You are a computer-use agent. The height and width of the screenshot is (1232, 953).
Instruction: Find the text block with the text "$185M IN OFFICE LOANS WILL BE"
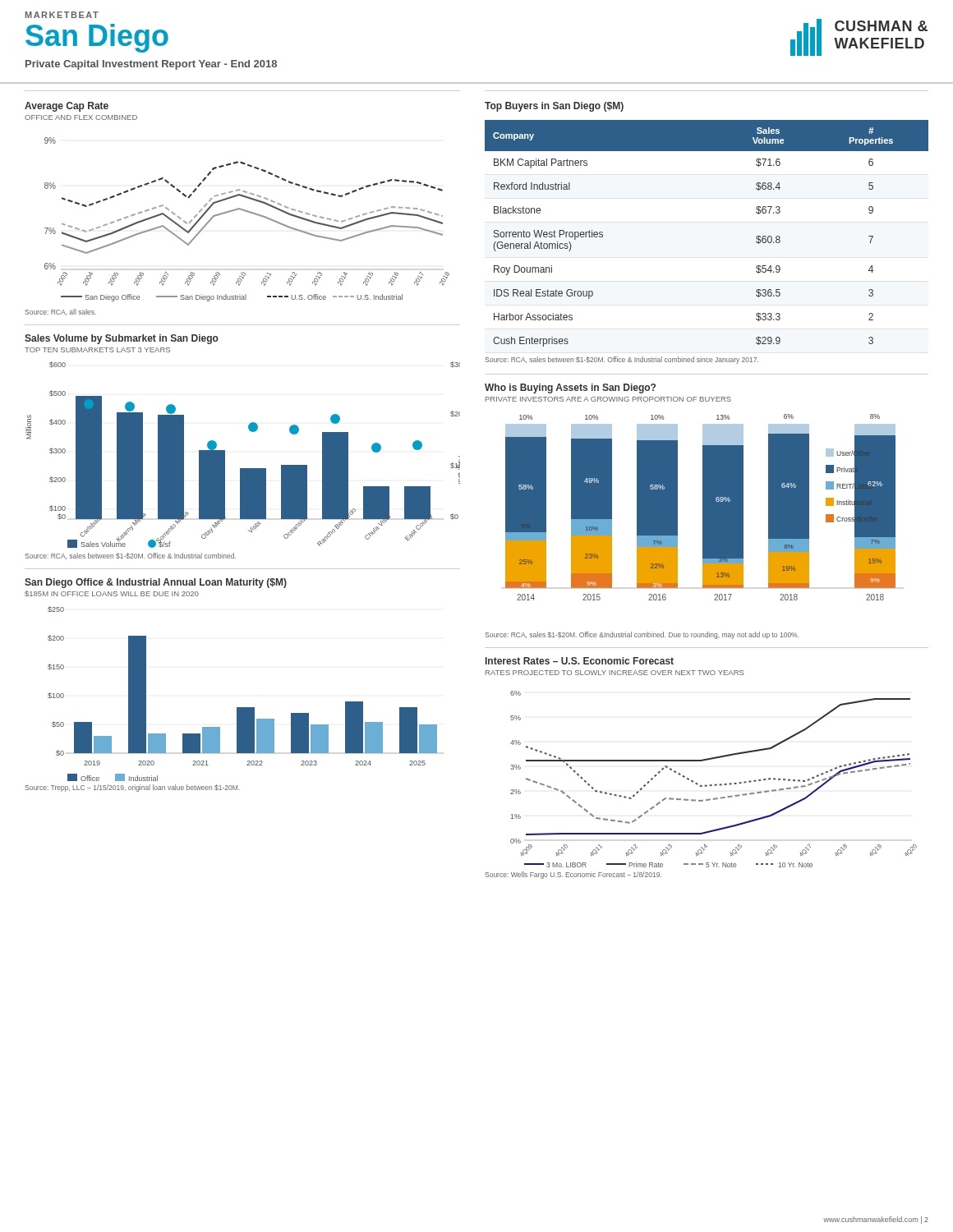[x=112, y=593]
